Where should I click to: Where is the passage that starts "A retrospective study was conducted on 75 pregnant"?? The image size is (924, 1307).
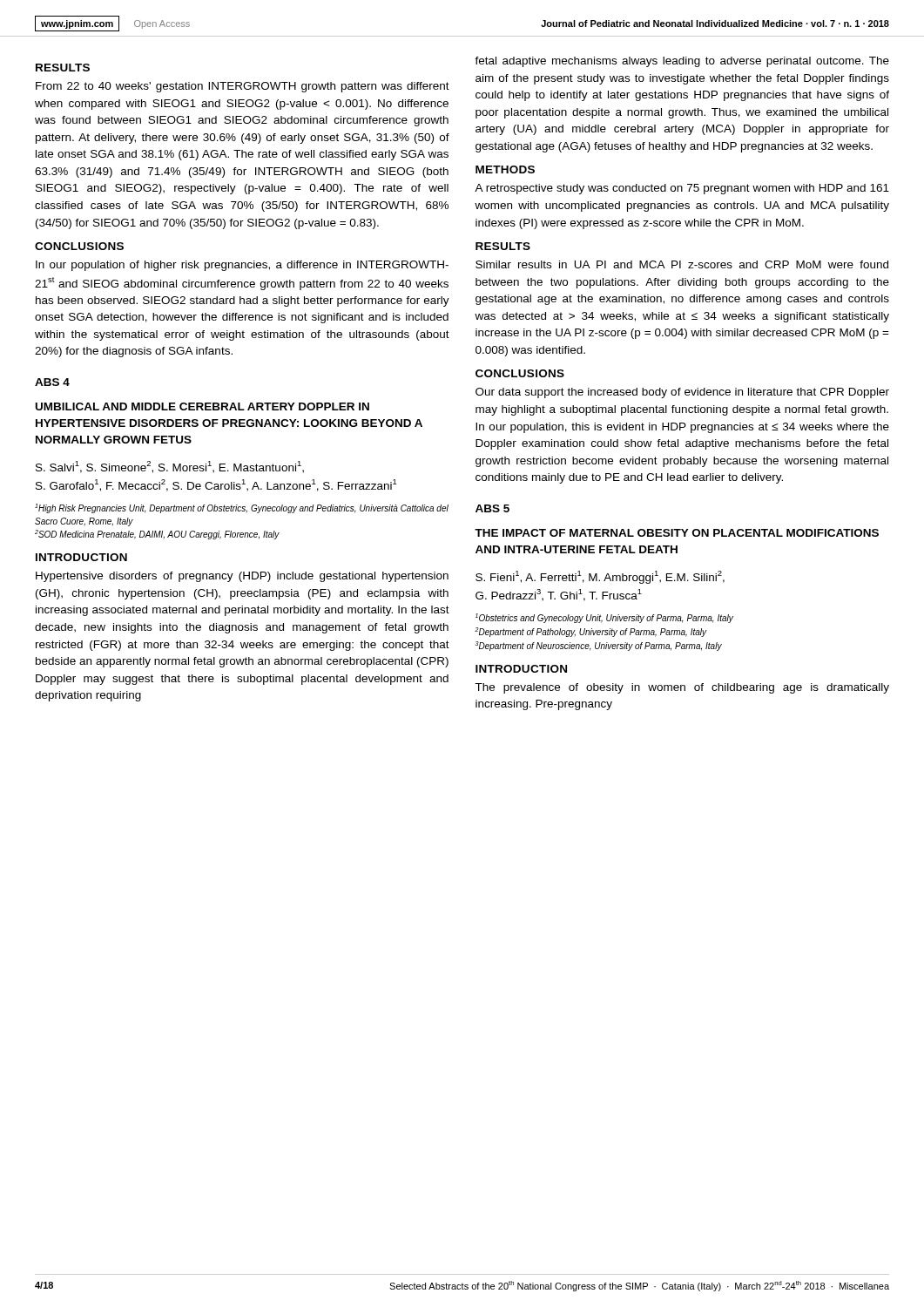682,205
